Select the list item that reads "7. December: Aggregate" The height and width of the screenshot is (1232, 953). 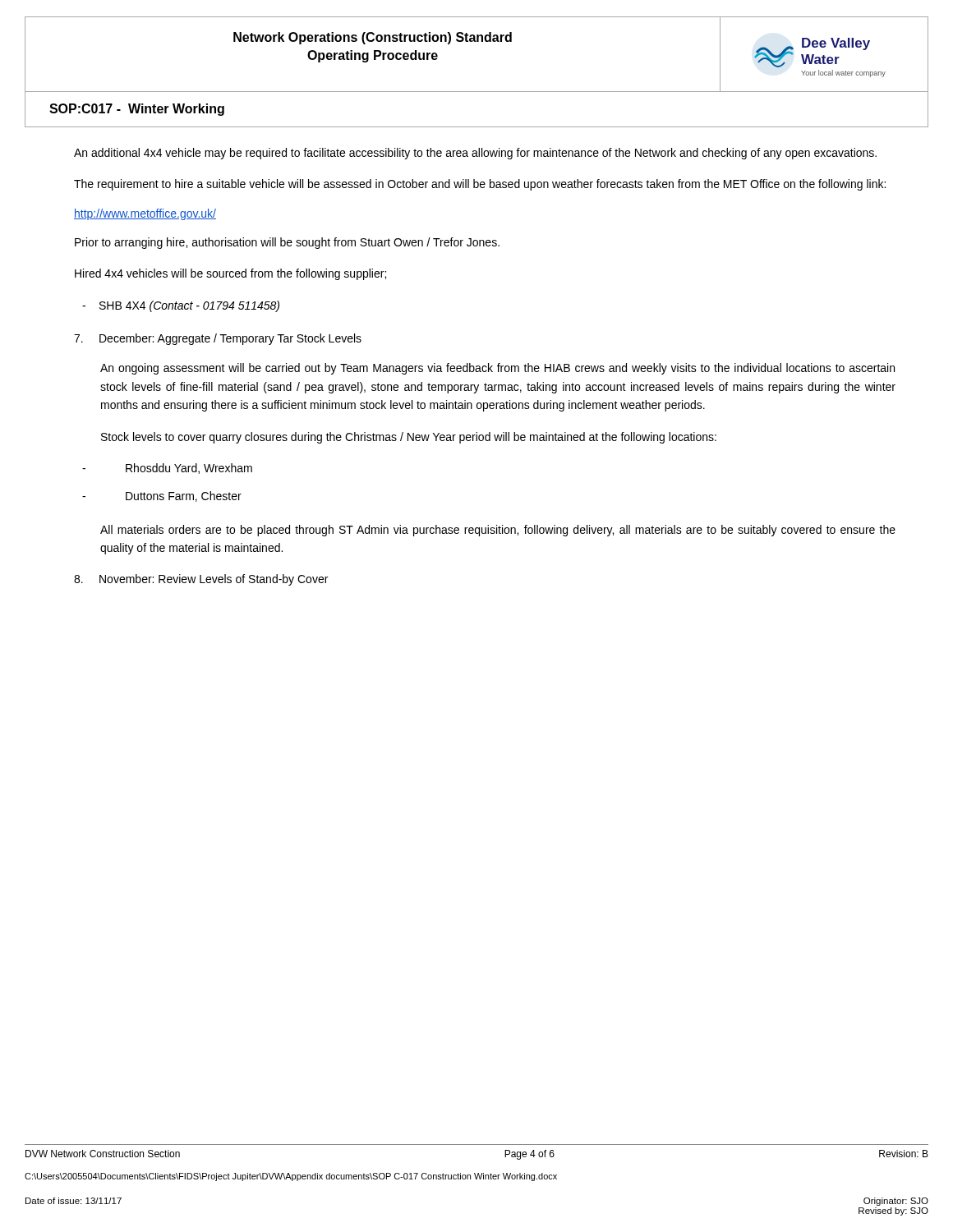pyautogui.click(x=218, y=338)
